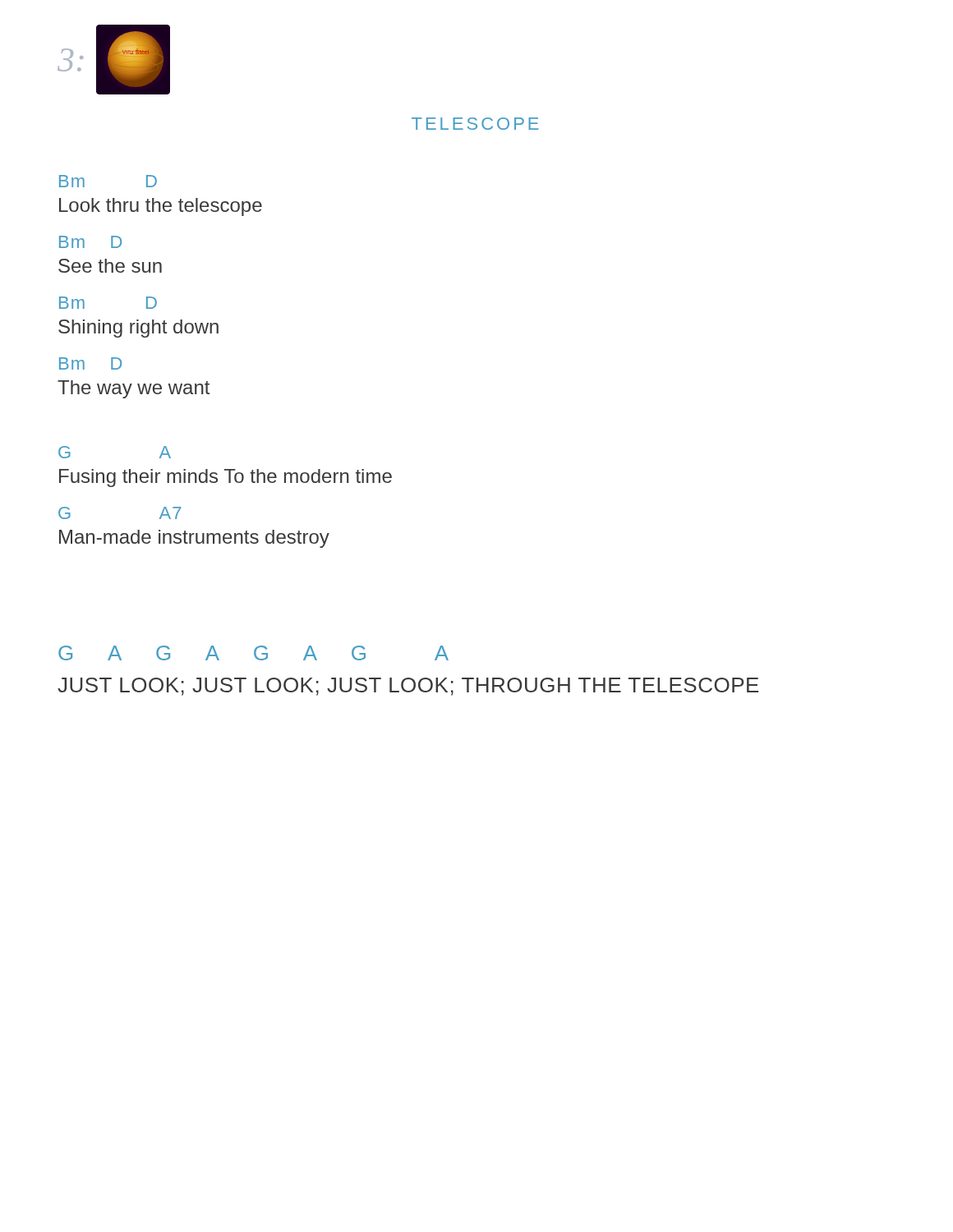Click on the illustration
The image size is (953, 1232).
[x=133, y=60]
